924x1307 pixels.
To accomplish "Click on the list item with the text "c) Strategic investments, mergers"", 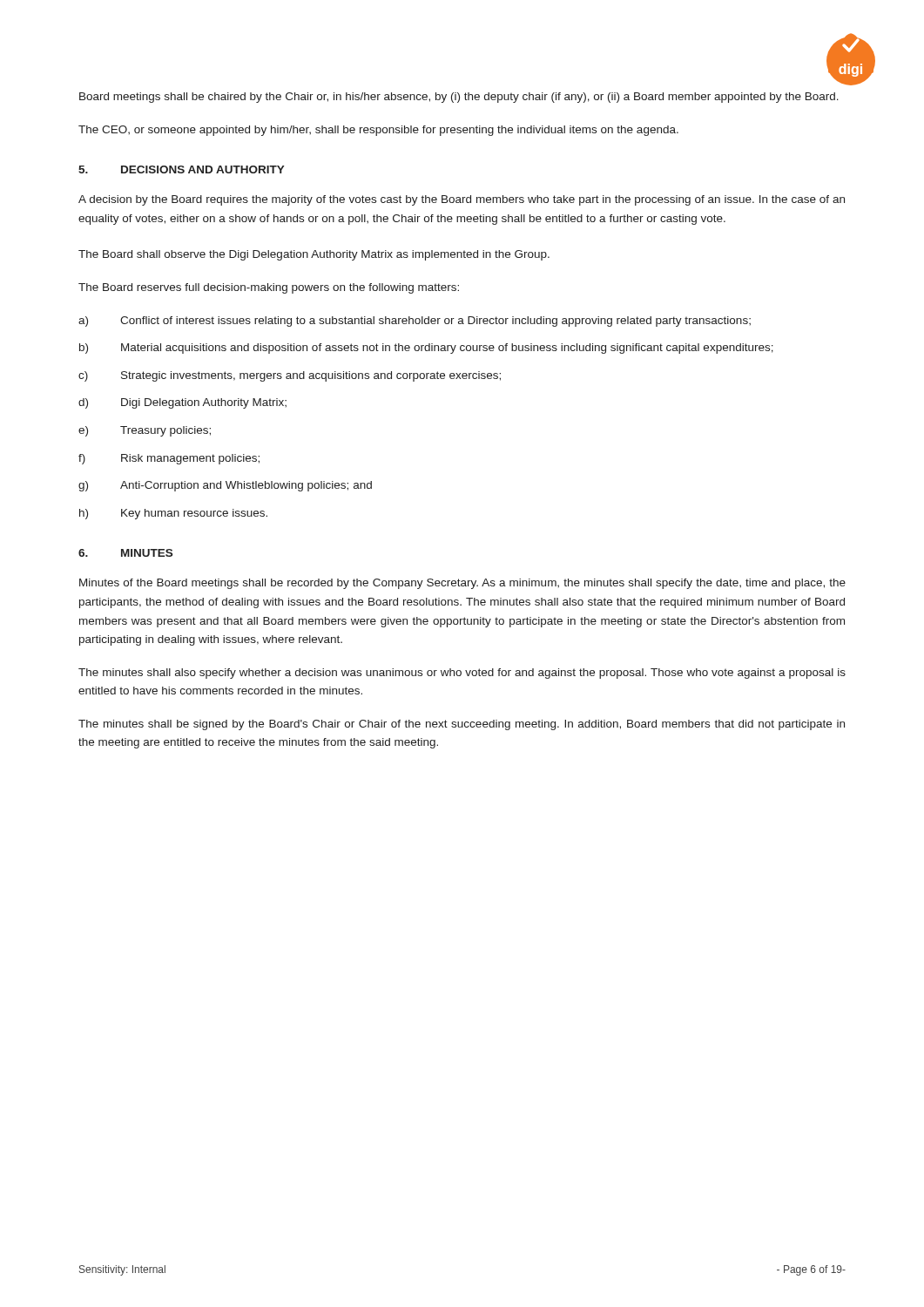I will pyautogui.click(x=462, y=375).
